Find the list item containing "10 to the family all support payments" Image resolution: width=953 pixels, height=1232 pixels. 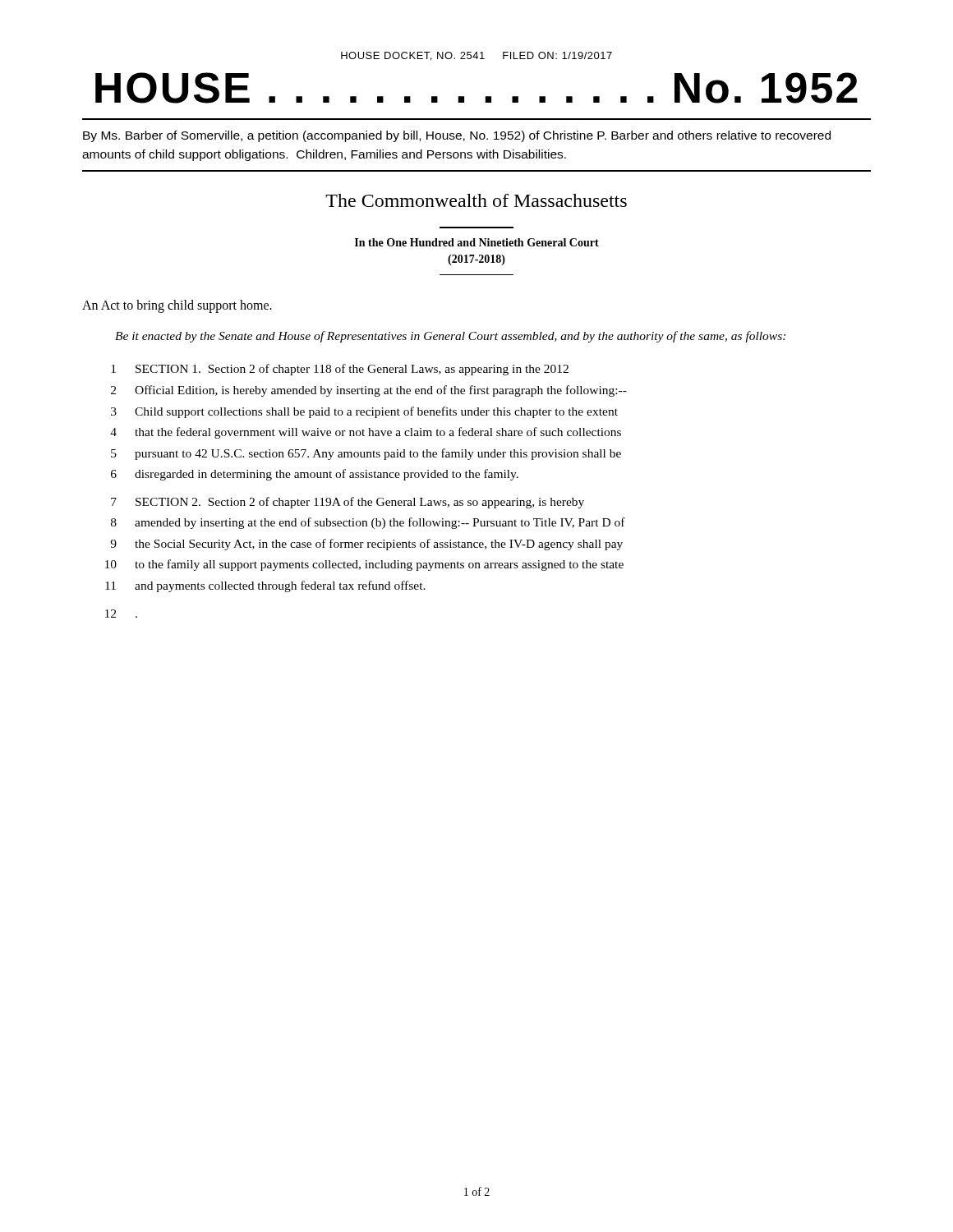[476, 564]
